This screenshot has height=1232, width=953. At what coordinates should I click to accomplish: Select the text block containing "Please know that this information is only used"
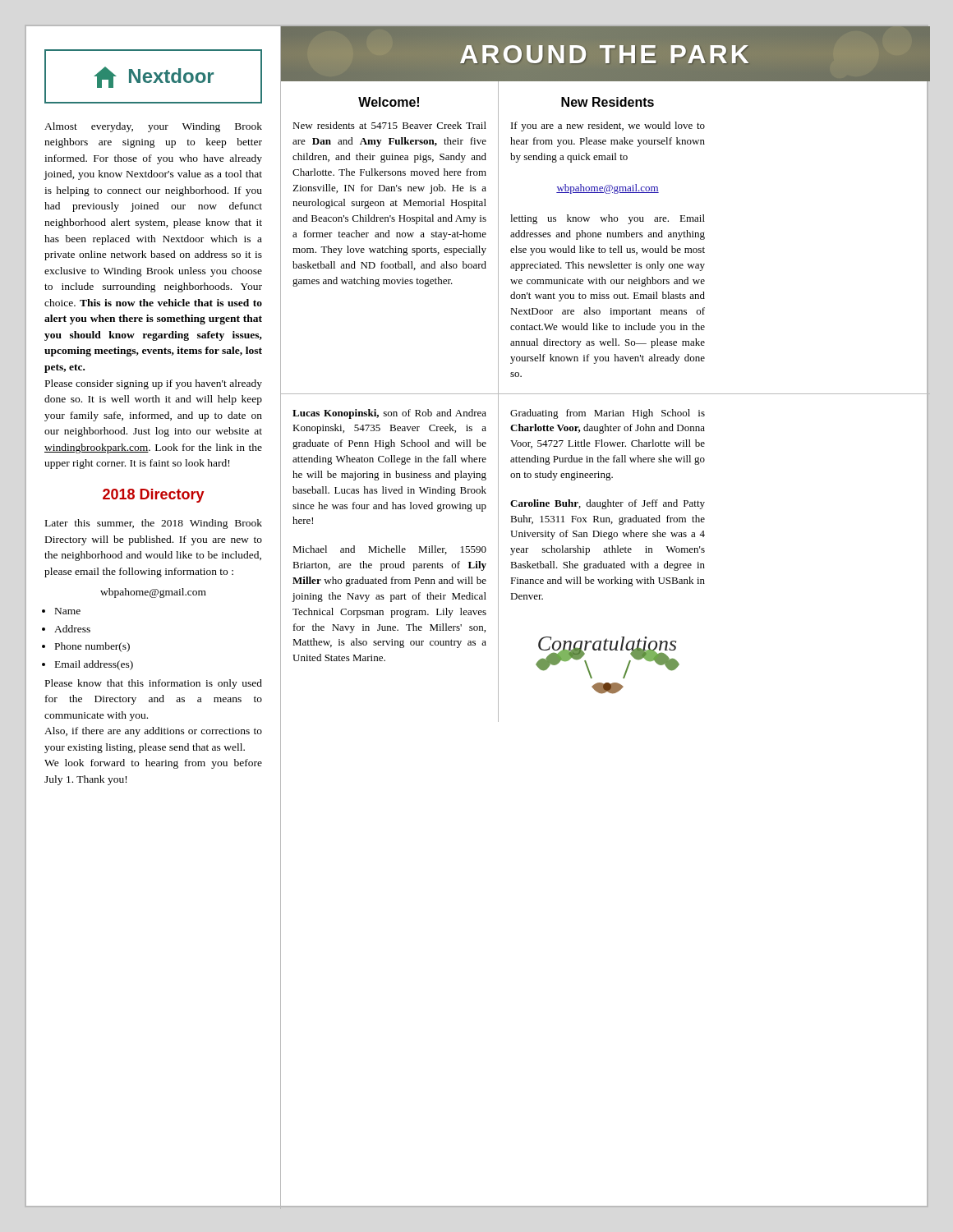coord(153,731)
